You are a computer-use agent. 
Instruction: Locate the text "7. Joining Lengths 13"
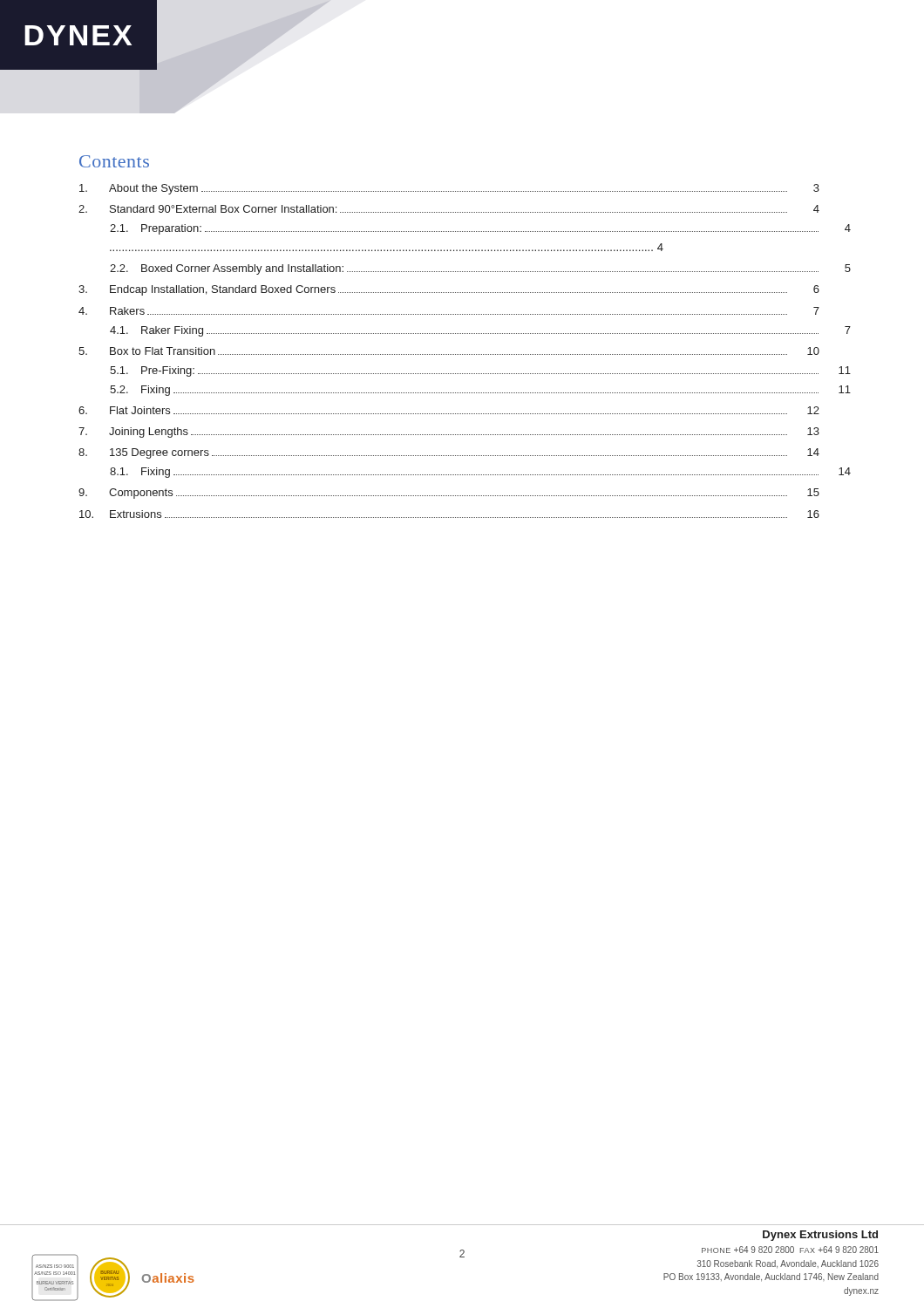[449, 432]
